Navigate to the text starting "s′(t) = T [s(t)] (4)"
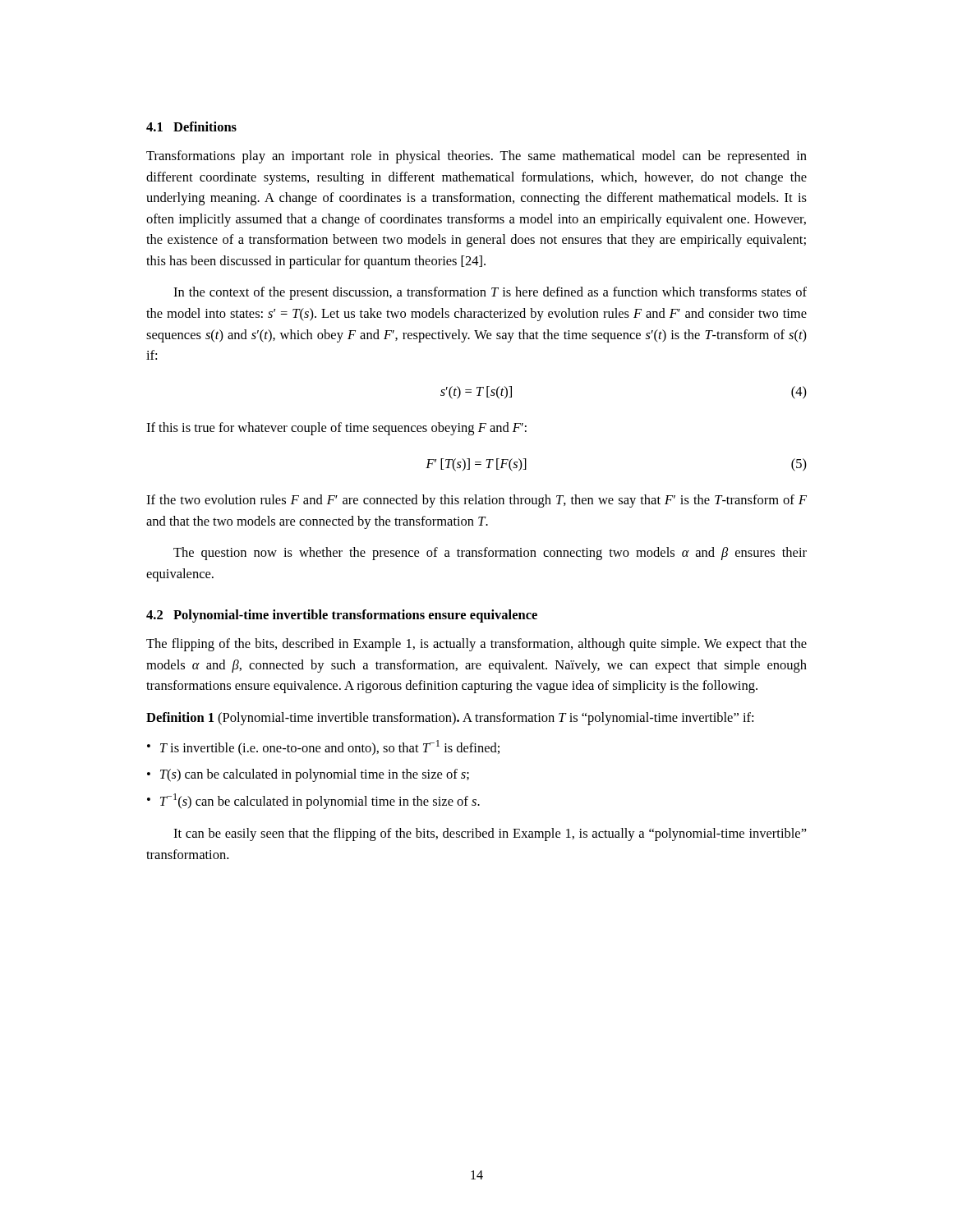This screenshot has width=953, height=1232. 480,392
